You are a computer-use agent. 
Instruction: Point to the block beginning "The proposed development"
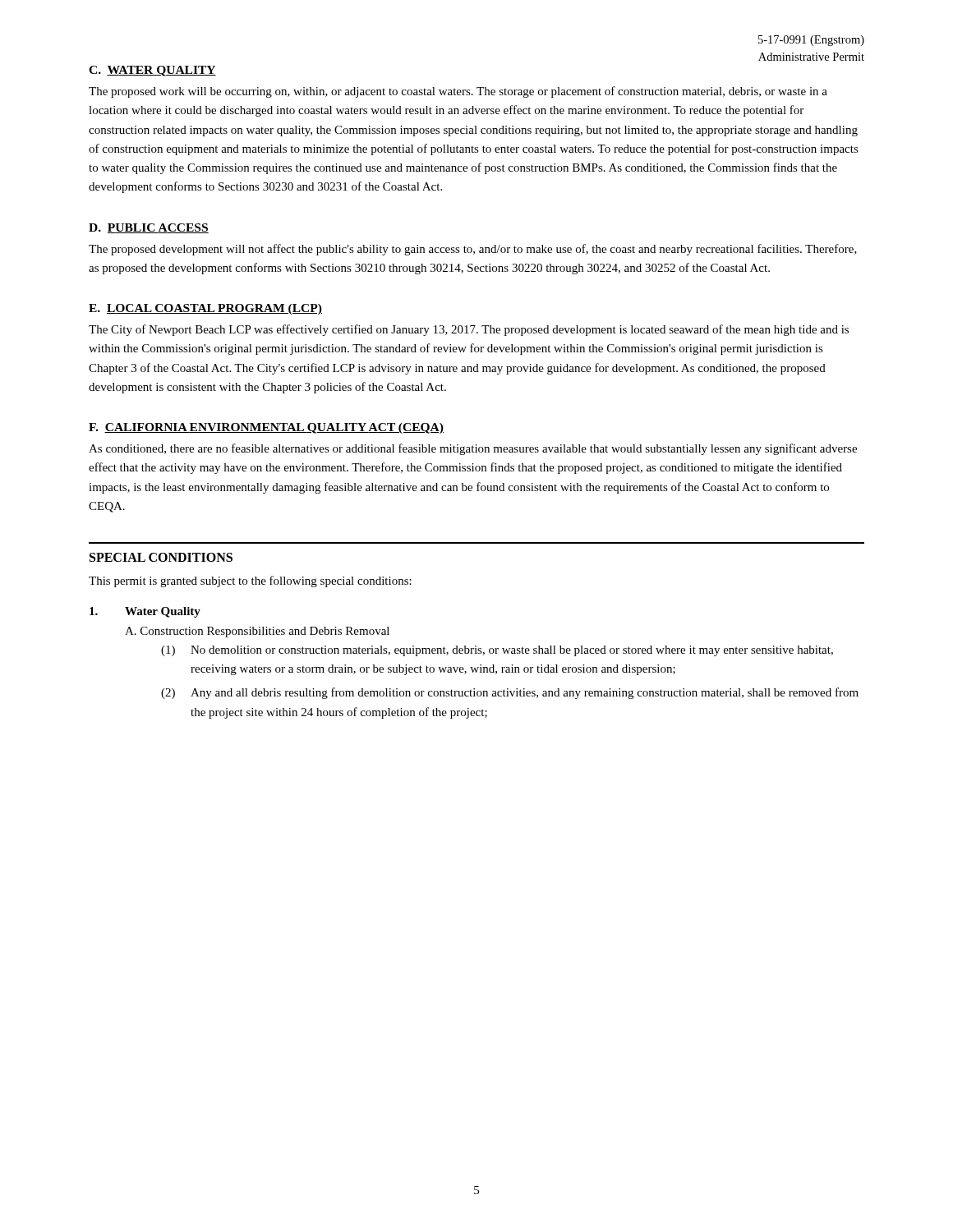pos(473,258)
